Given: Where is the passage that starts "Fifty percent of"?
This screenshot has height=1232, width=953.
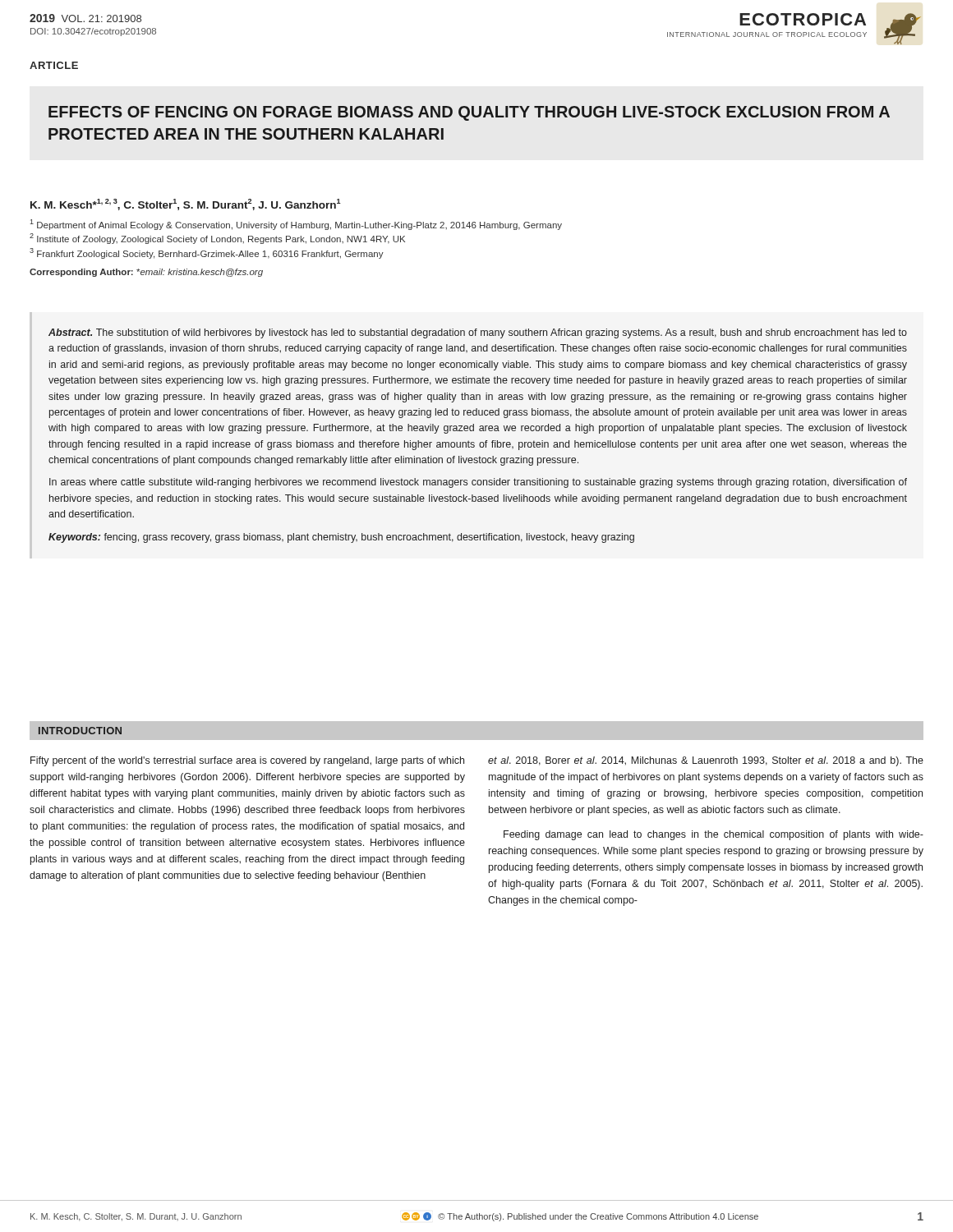Looking at the screenshot, I should [247, 818].
